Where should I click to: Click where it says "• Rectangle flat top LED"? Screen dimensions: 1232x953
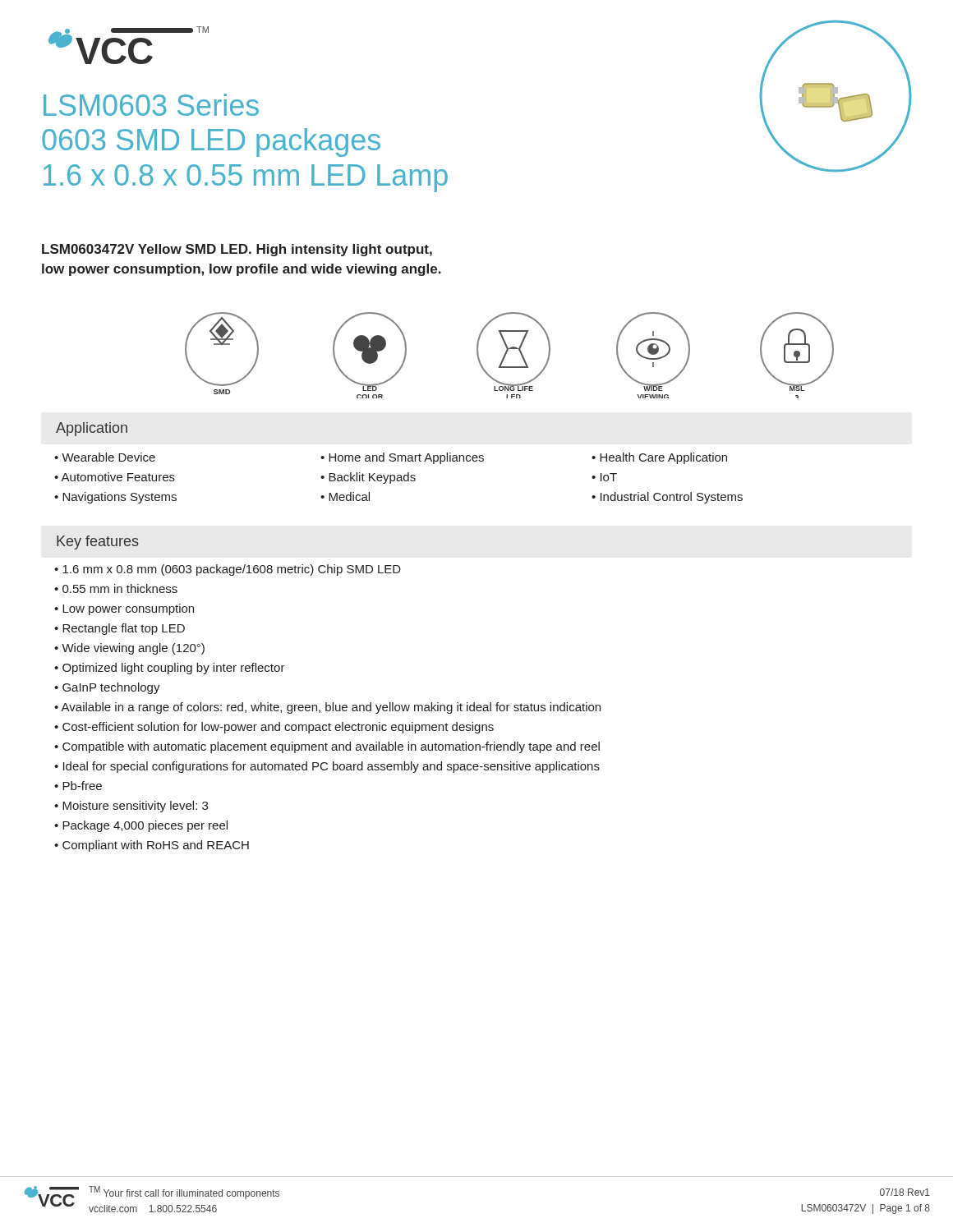click(x=120, y=628)
